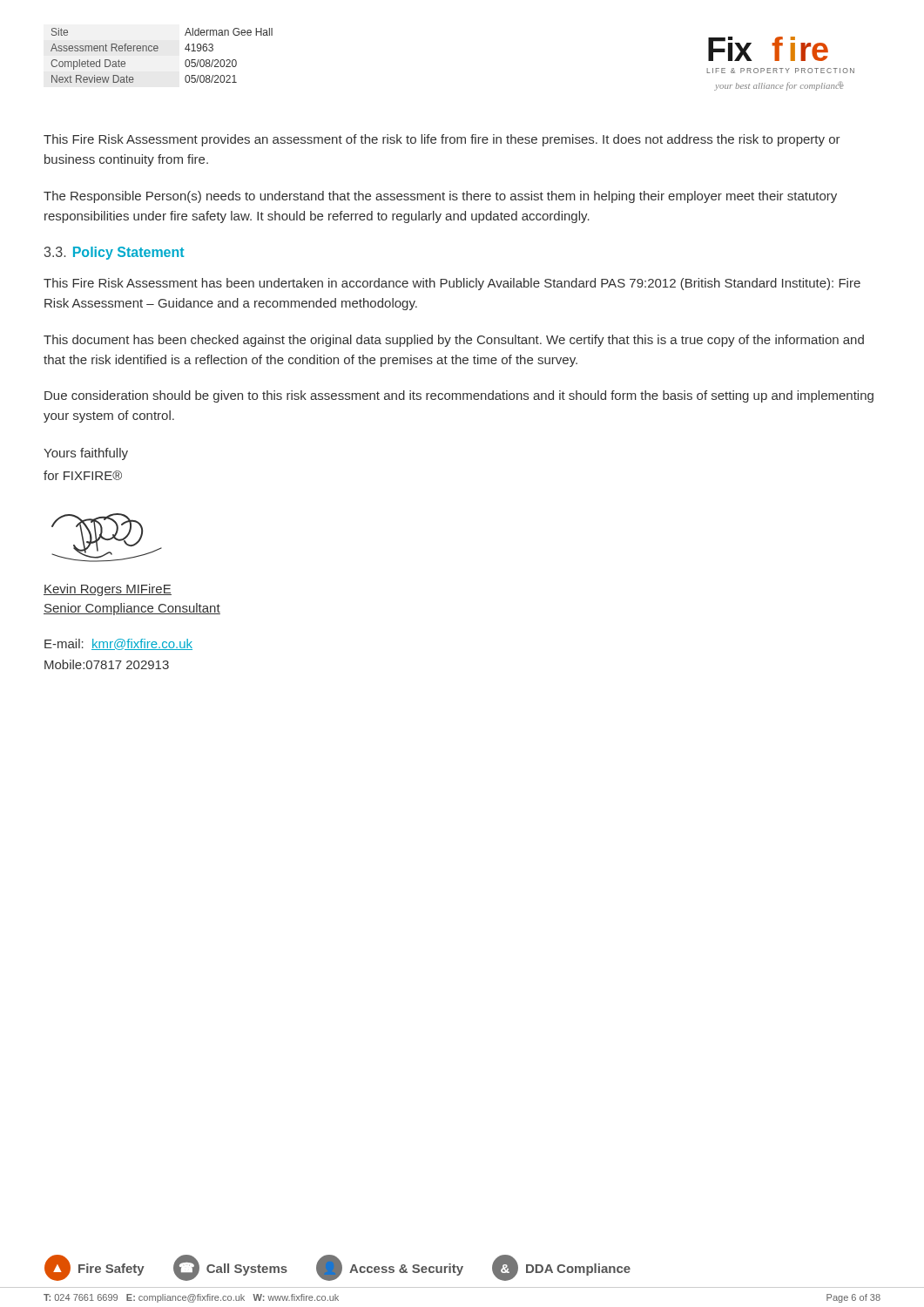The image size is (924, 1307).
Task: Select the table that reads "Next Review Date"
Action: pos(164,56)
